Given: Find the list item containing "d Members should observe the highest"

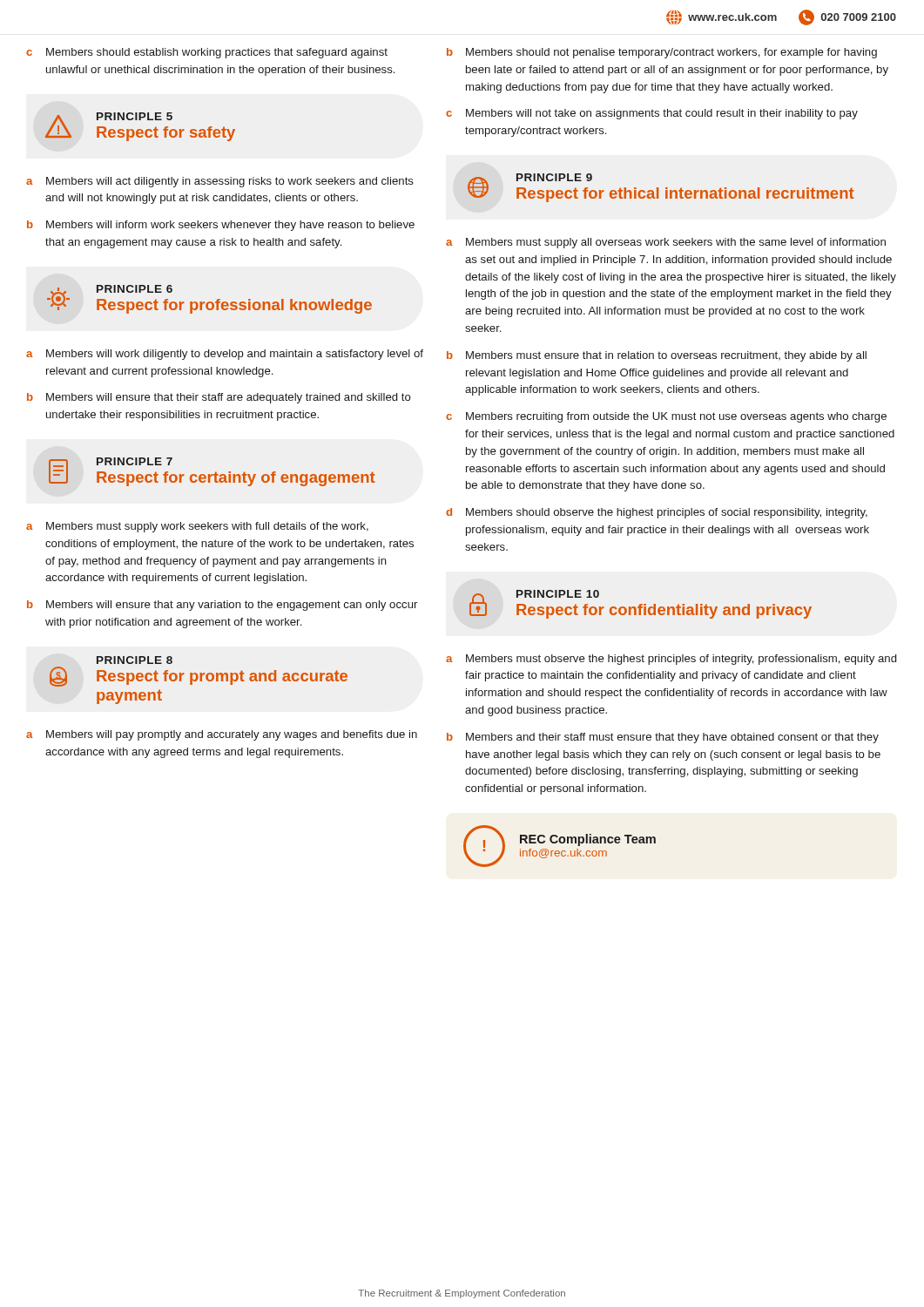Looking at the screenshot, I should coord(671,530).
